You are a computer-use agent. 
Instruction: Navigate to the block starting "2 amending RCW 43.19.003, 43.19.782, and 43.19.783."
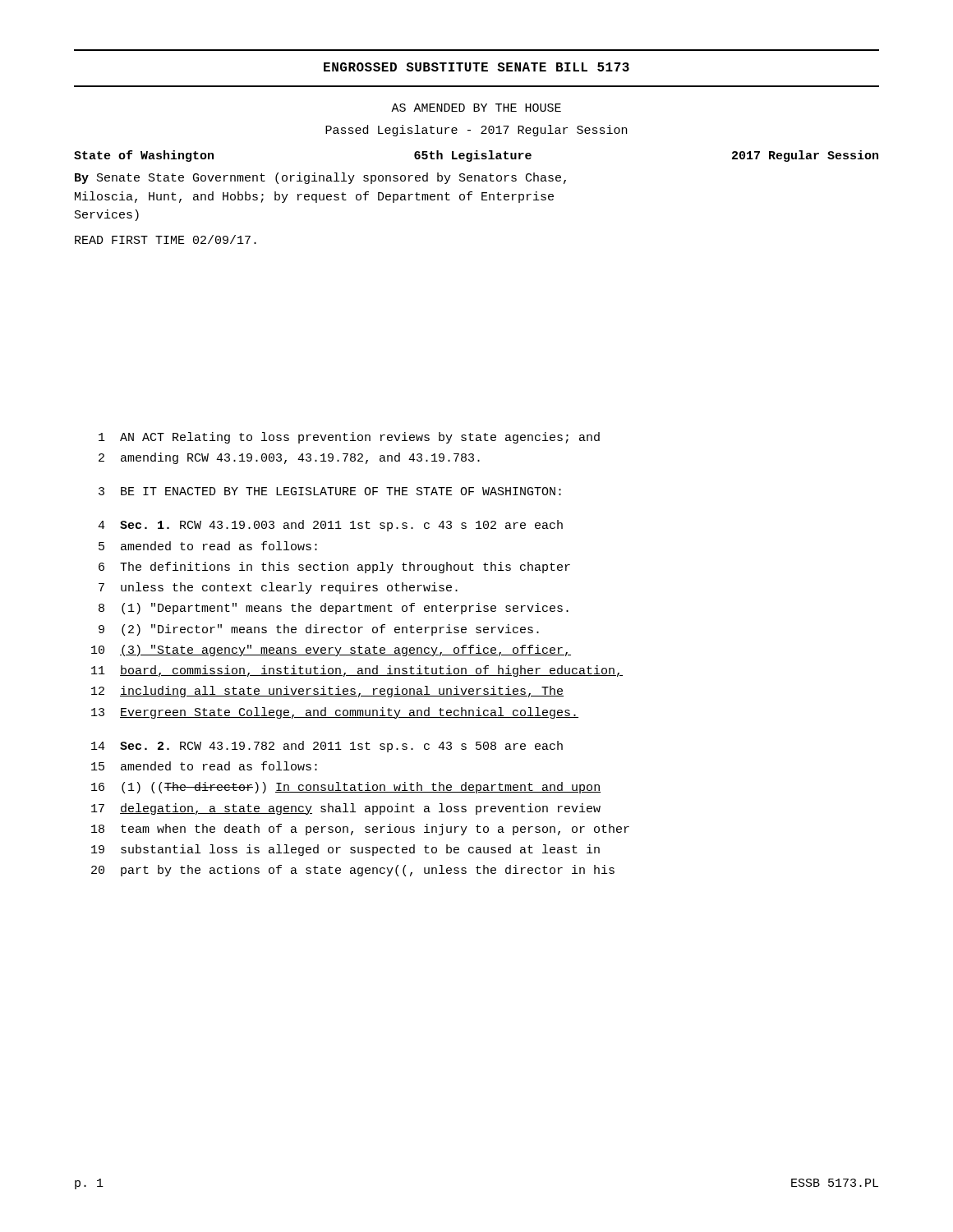click(476, 459)
